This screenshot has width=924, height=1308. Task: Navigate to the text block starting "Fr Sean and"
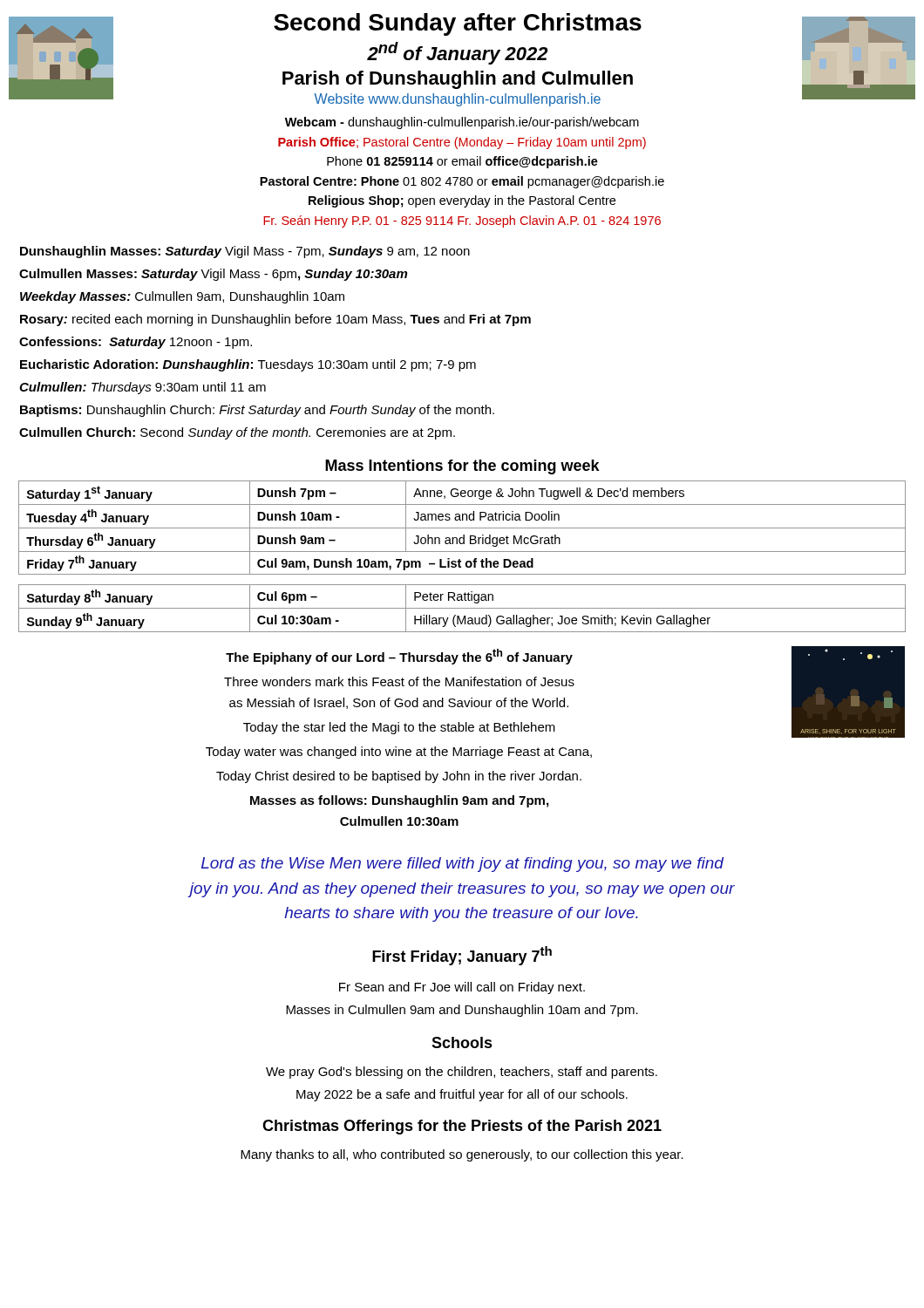[x=462, y=998]
